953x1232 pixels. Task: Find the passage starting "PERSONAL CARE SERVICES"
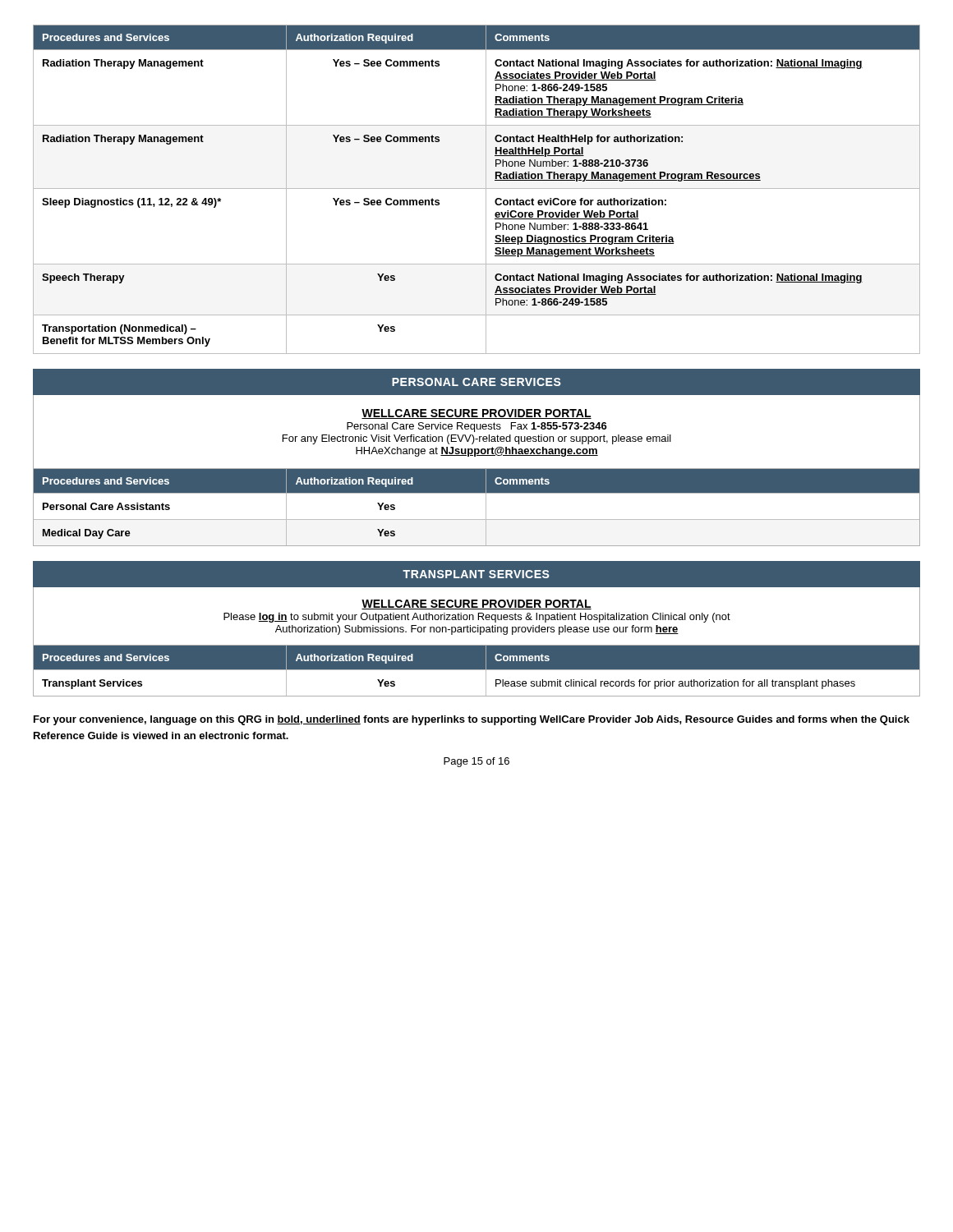pyautogui.click(x=476, y=382)
